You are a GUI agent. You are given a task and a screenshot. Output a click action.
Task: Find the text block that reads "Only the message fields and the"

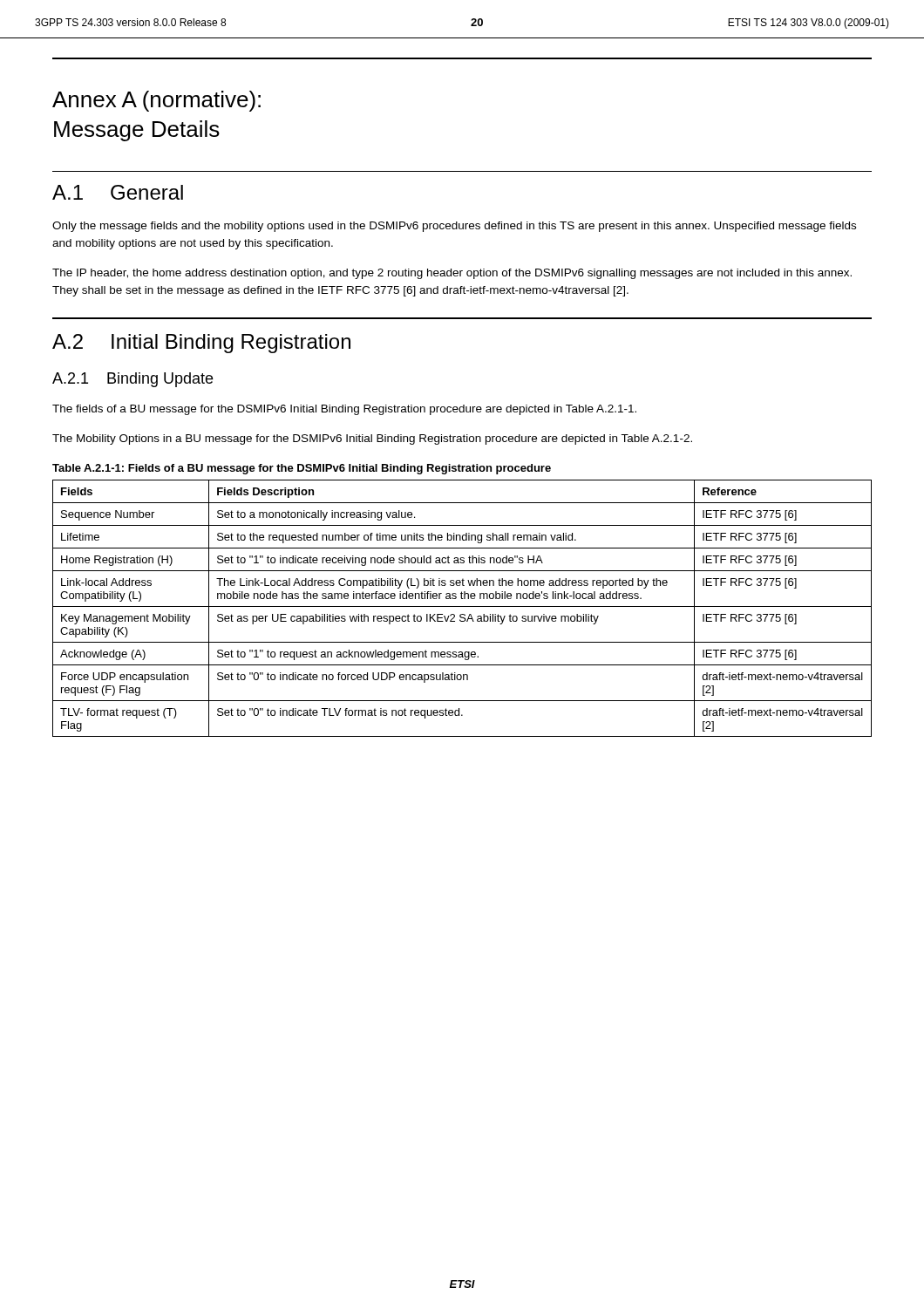(x=454, y=234)
